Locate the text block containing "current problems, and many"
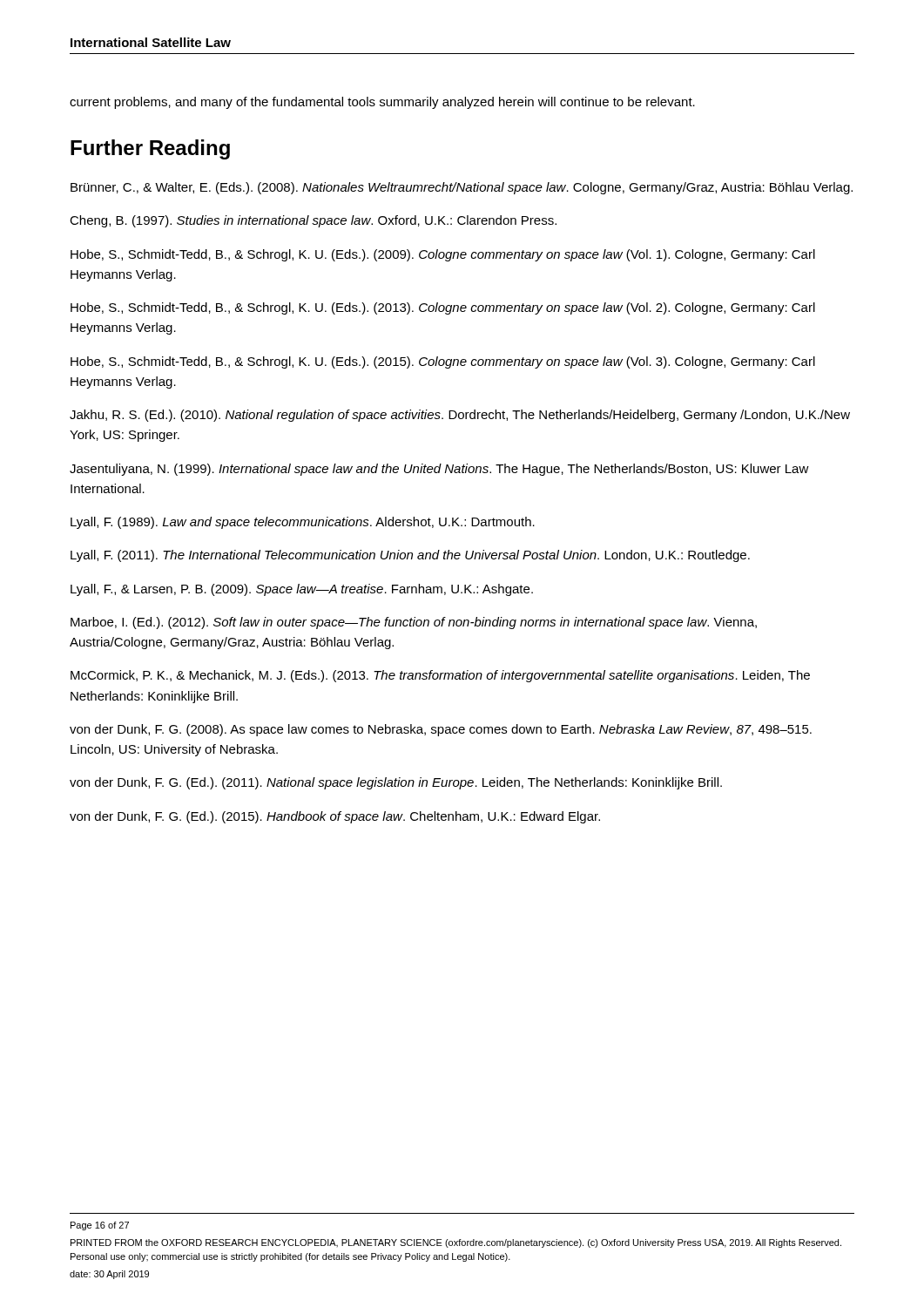924x1307 pixels. 462,102
